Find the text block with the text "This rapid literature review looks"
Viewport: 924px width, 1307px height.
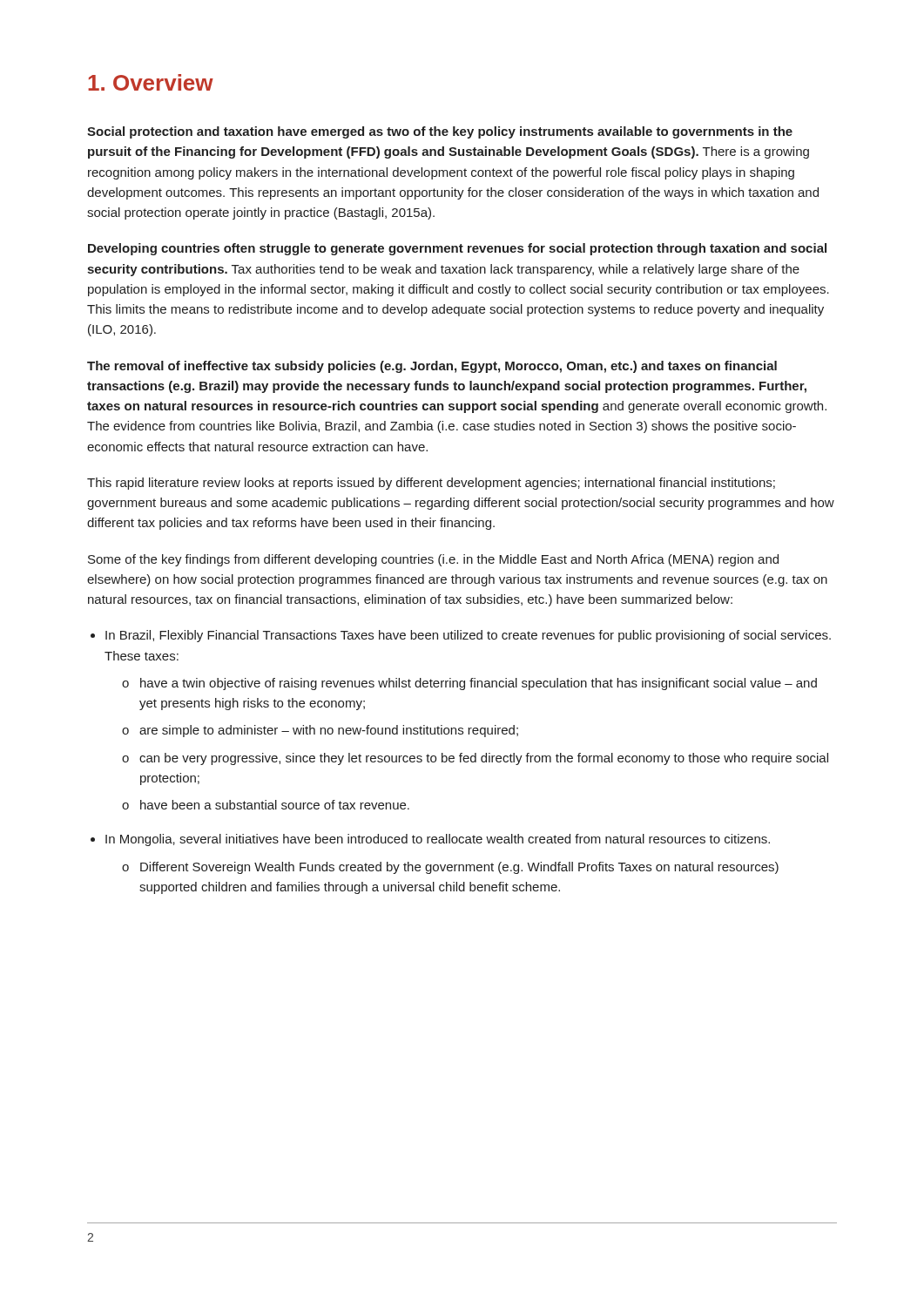click(461, 502)
